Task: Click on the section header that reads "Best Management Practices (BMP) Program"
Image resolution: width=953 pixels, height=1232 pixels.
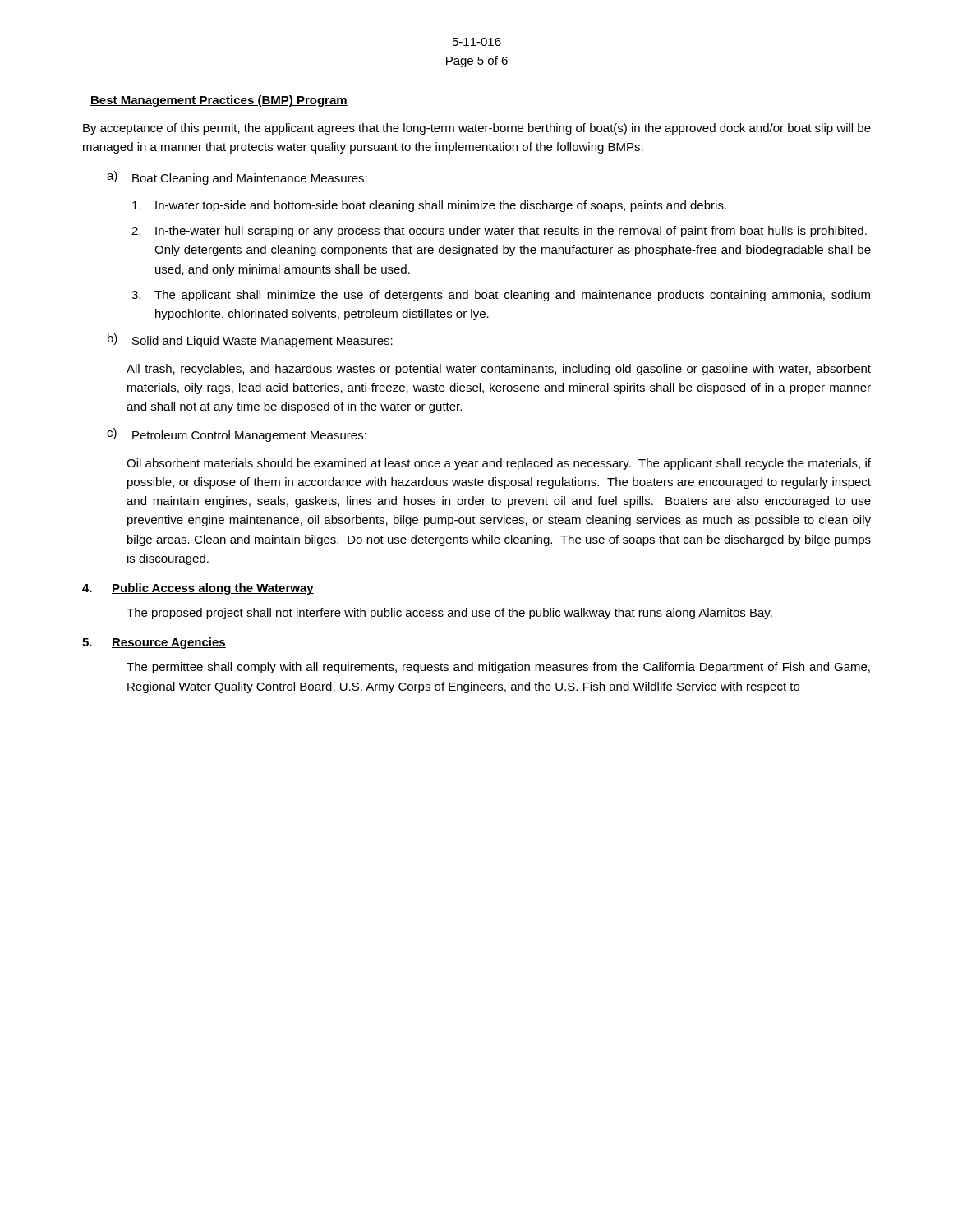Action: pos(219,100)
